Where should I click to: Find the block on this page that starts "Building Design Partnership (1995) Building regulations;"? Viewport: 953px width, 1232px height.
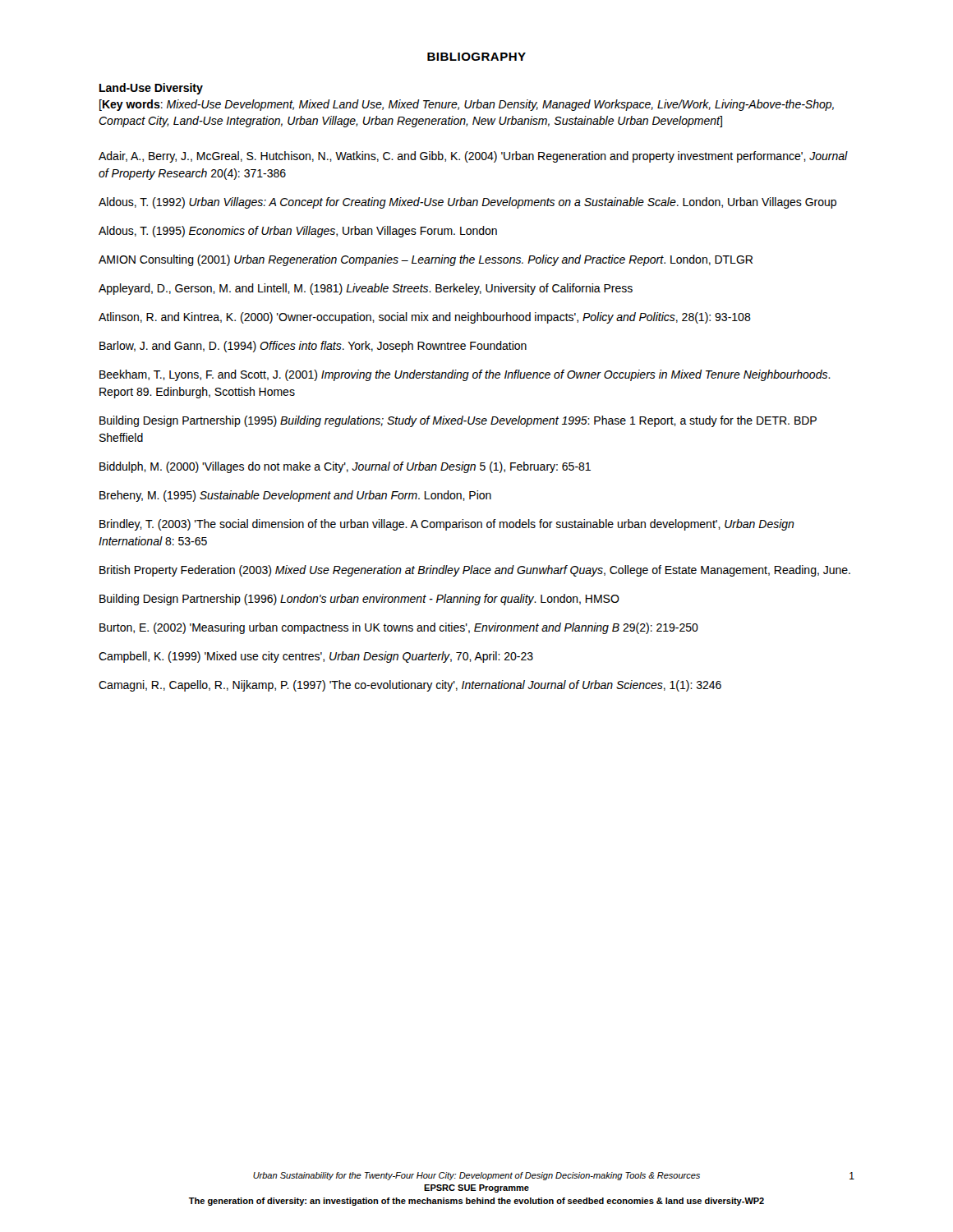[458, 429]
